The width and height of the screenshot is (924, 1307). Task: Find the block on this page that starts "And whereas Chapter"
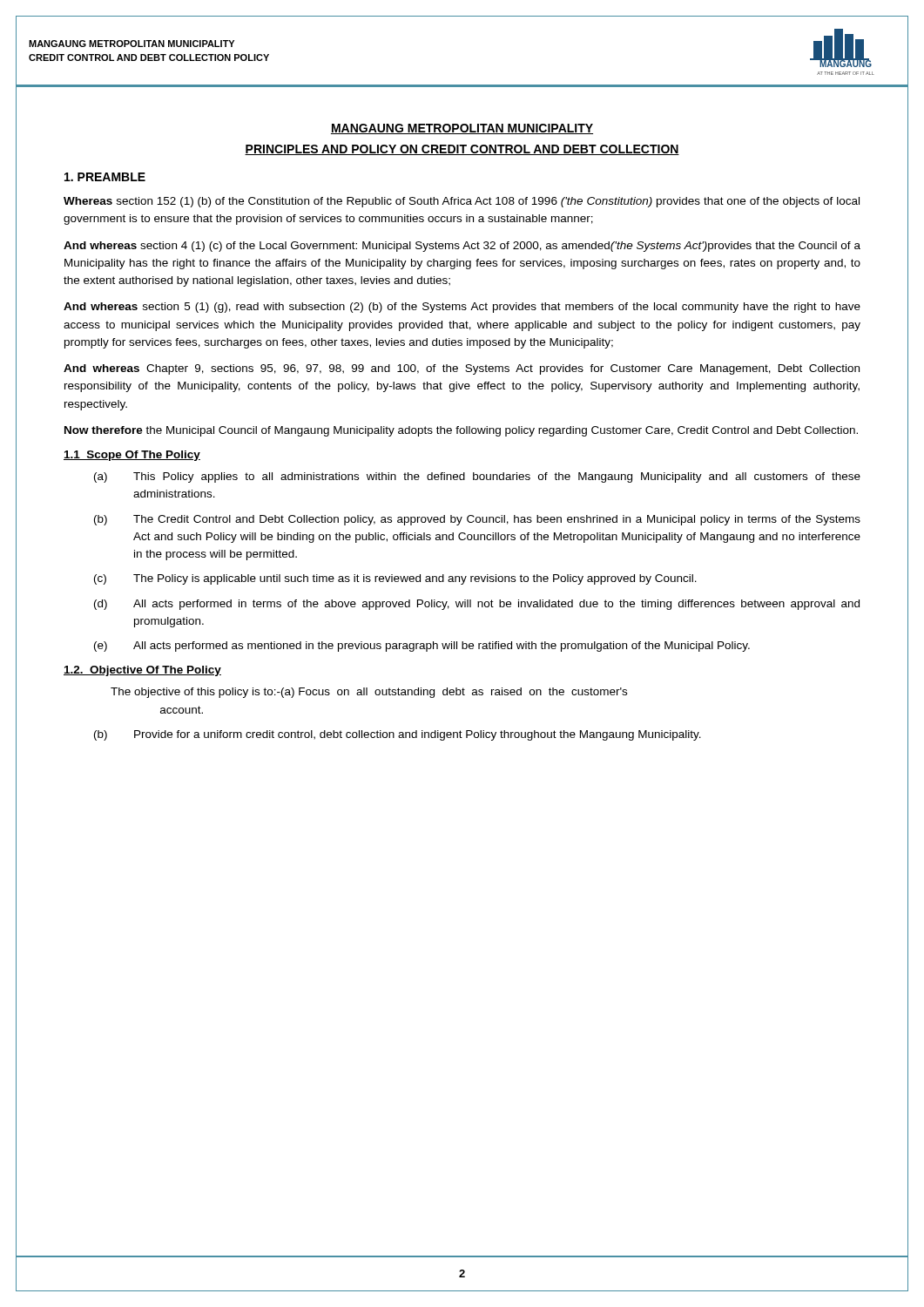(x=462, y=386)
